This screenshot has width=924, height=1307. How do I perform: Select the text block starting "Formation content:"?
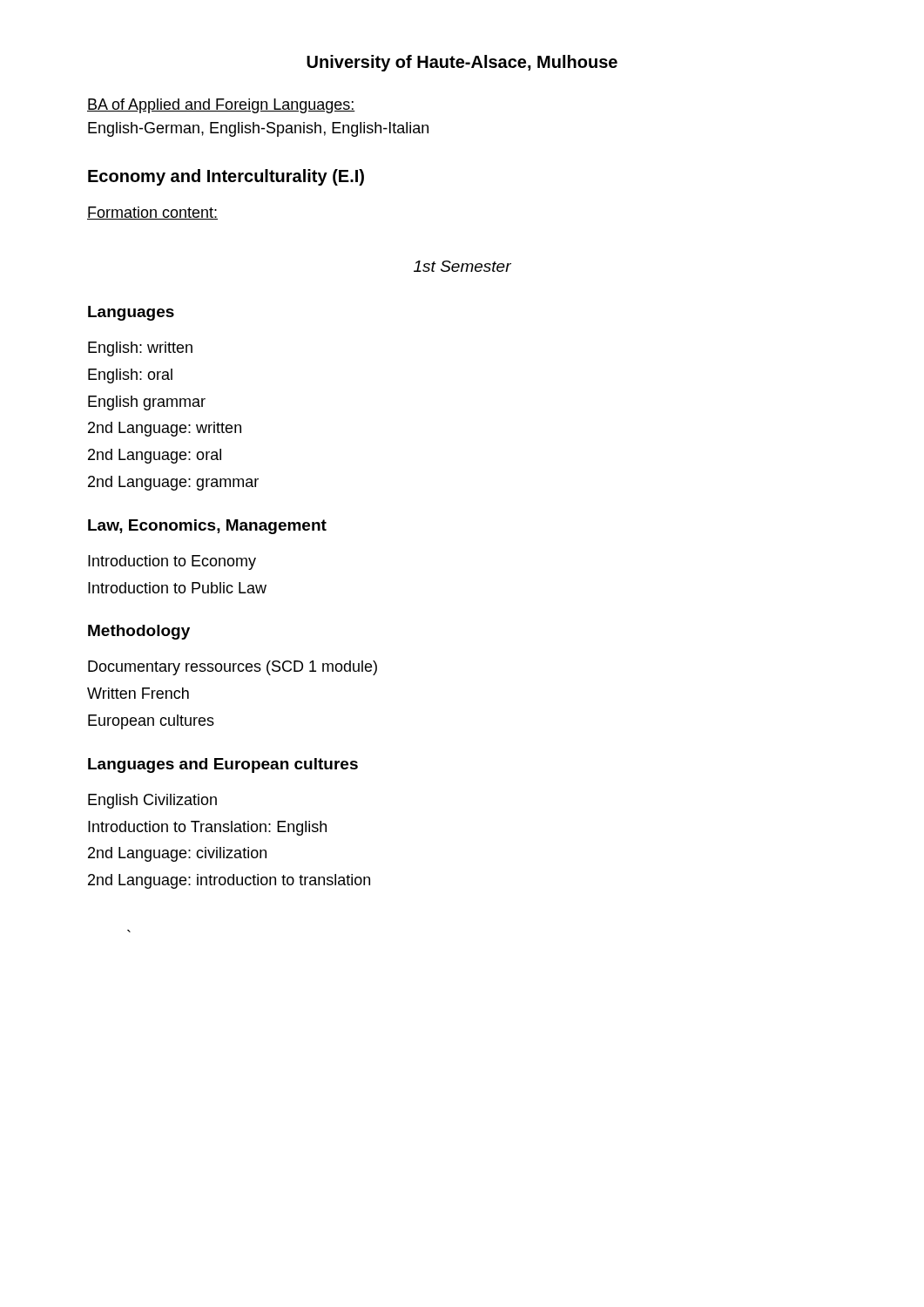point(152,213)
